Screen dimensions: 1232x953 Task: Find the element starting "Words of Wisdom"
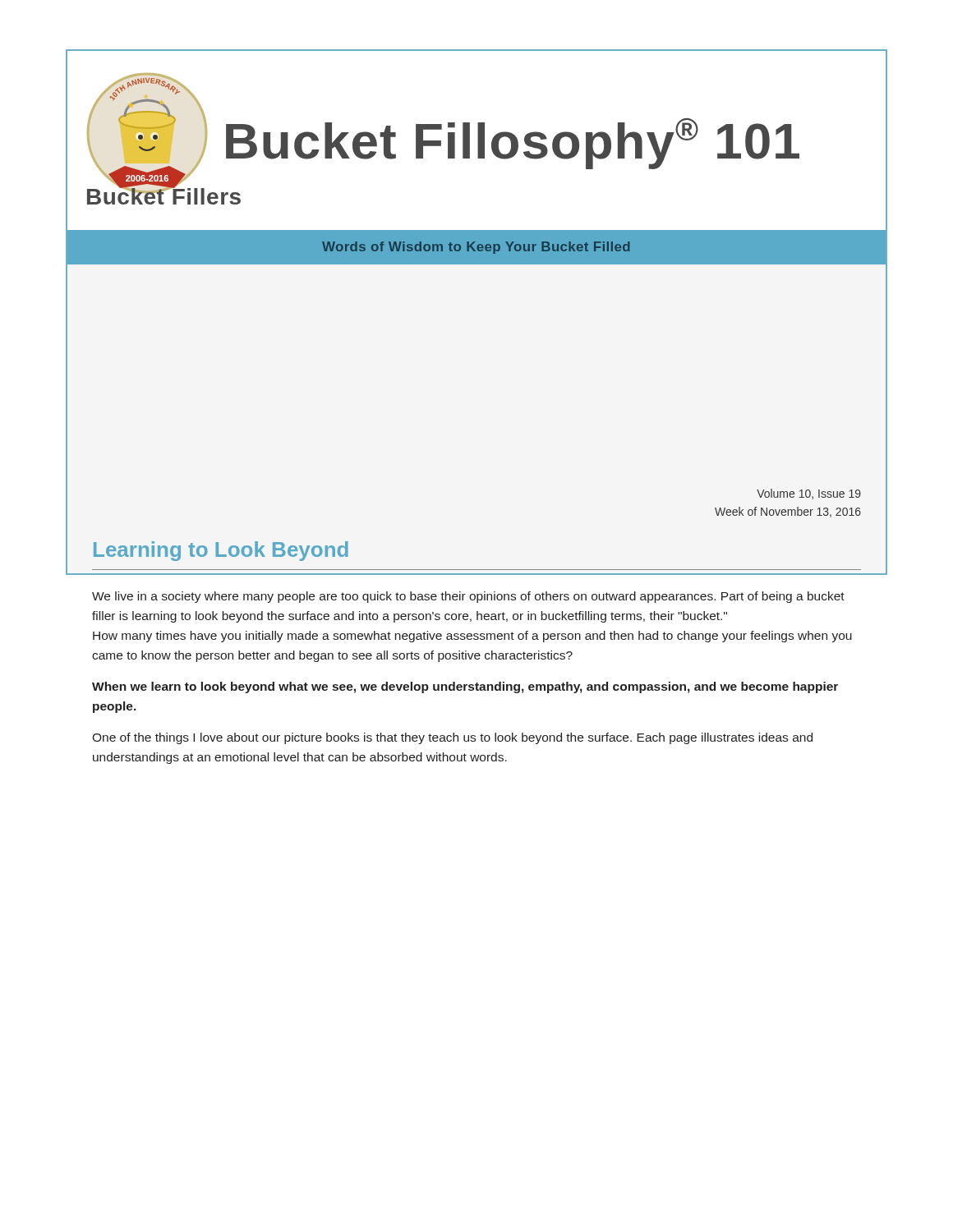pos(476,247)
